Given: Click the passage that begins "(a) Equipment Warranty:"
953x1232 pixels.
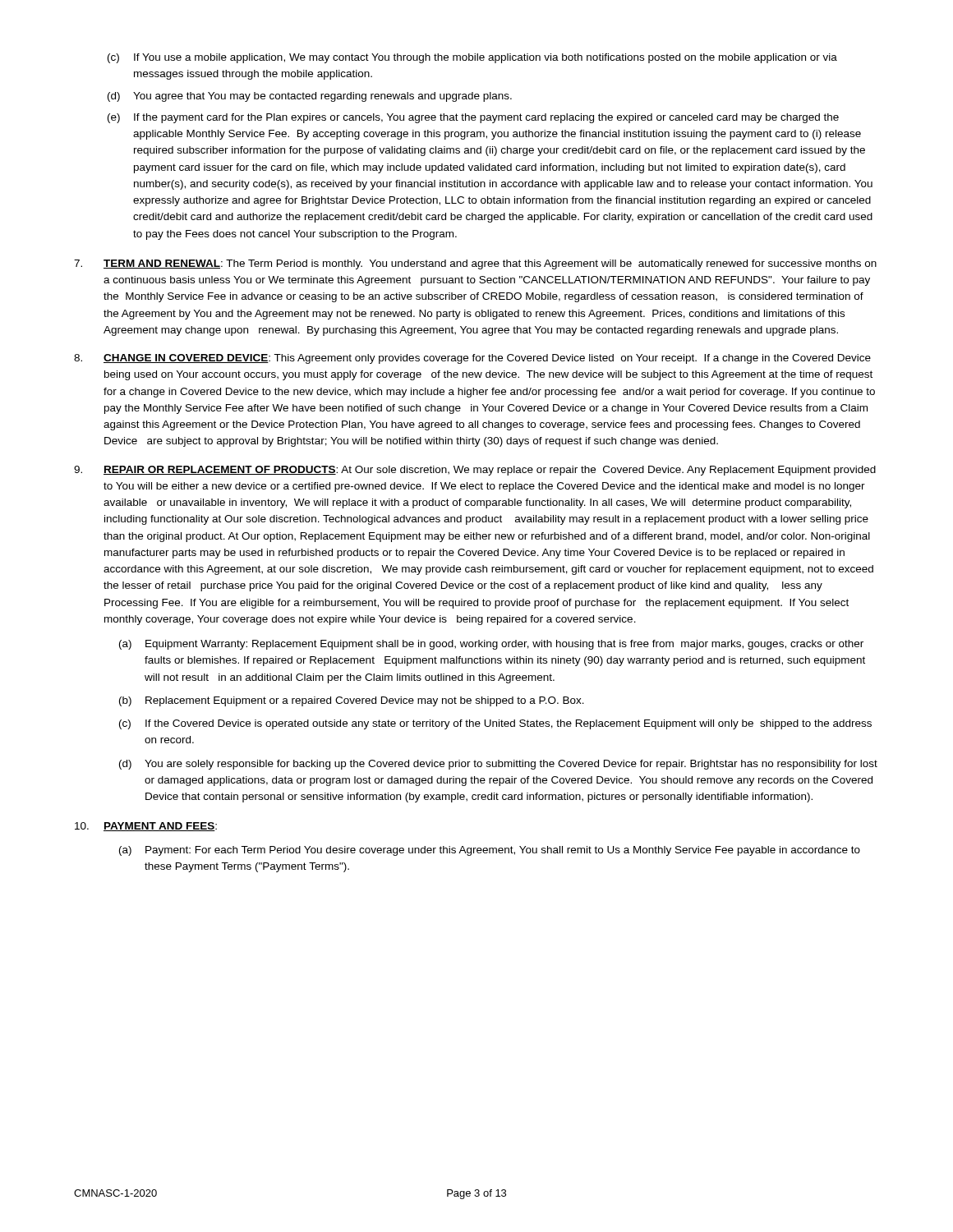Looking at the screenshot, I should 499,661.
